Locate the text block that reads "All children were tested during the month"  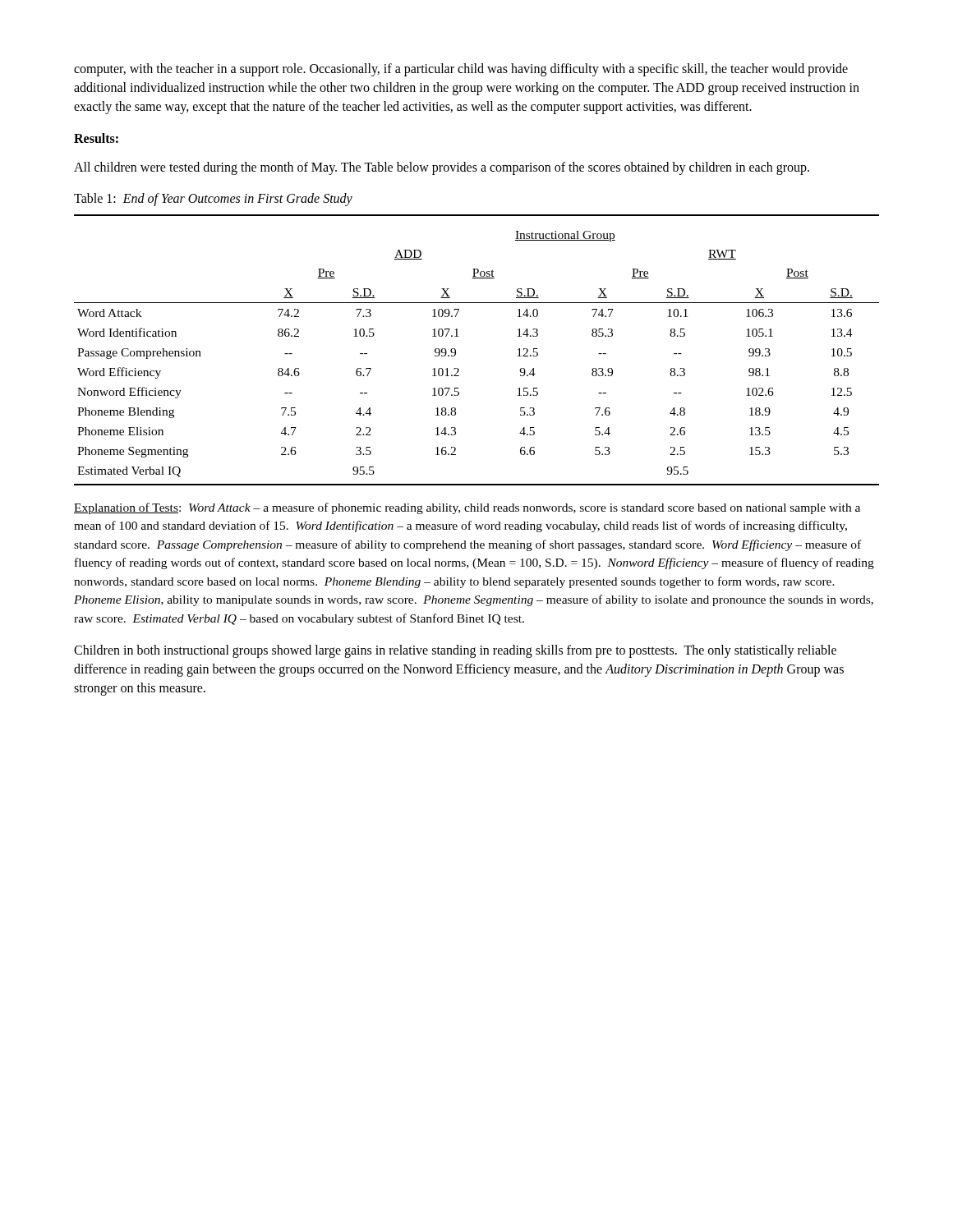[x=442, y=167]
